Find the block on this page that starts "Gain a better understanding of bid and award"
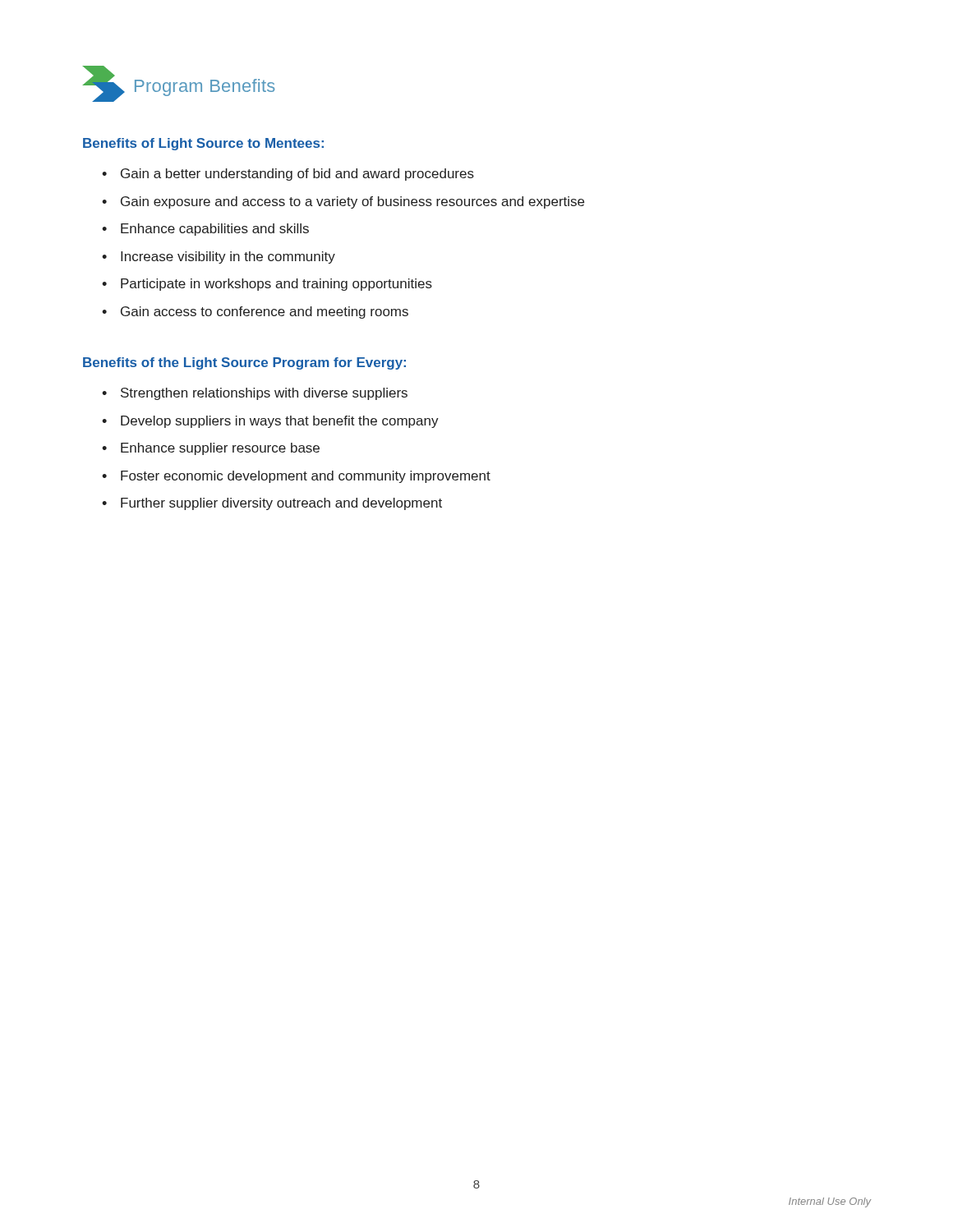This screenshot has height=1232, width=953. [484, 174]
